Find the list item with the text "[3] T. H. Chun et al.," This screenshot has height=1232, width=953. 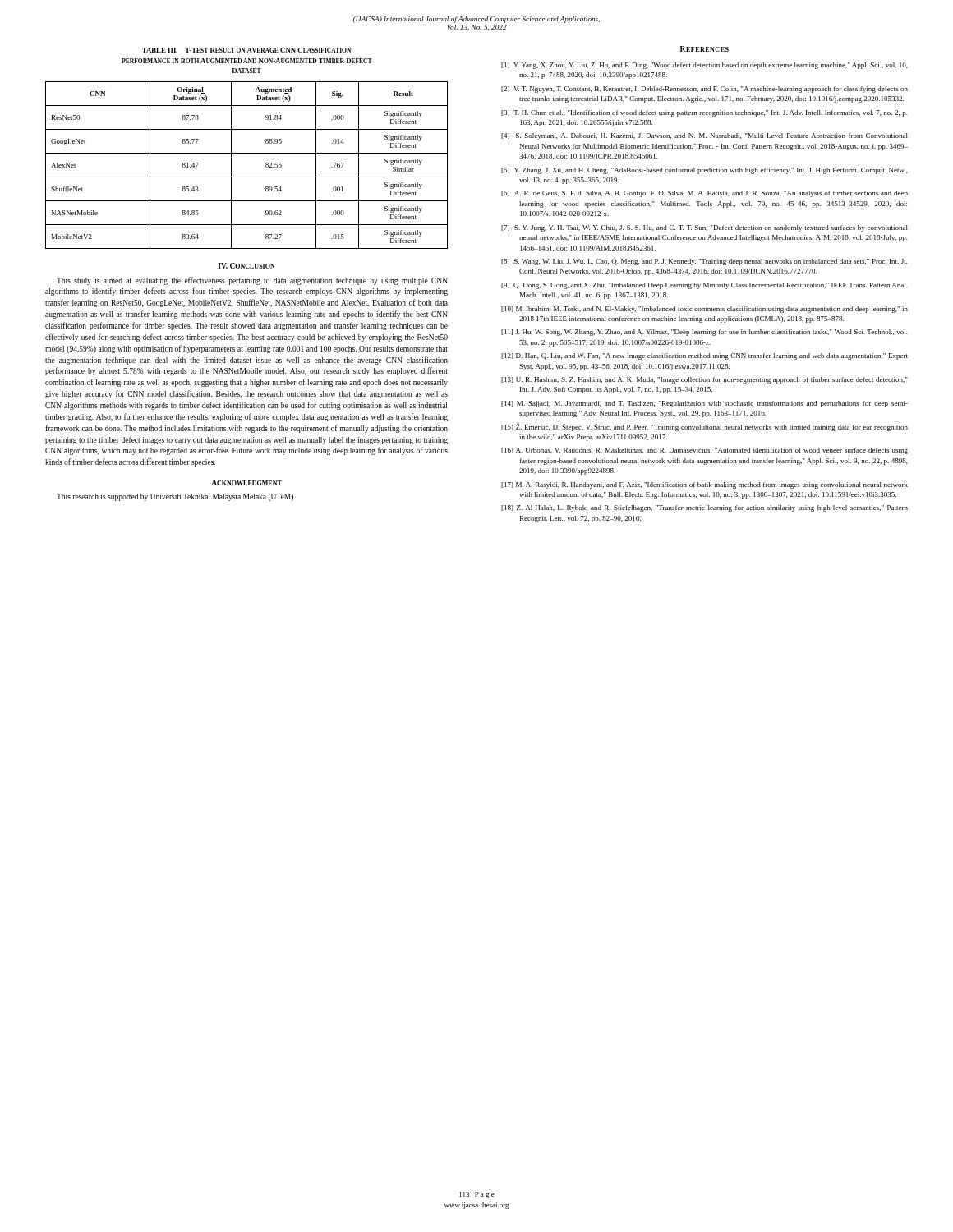[705, 117]
